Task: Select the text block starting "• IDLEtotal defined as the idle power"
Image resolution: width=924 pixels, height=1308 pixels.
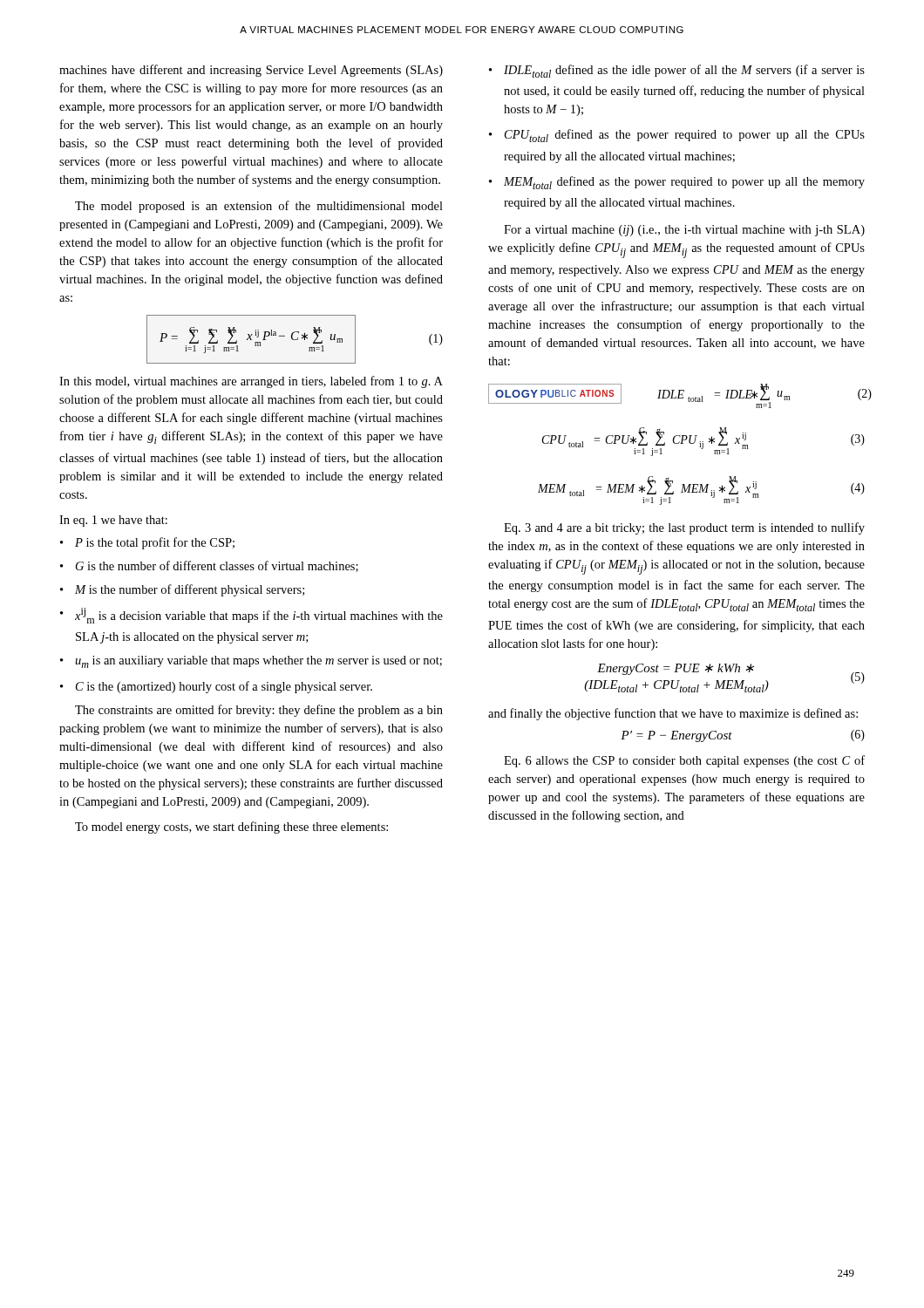Action: pyautogui.click(x=676, y=90)
